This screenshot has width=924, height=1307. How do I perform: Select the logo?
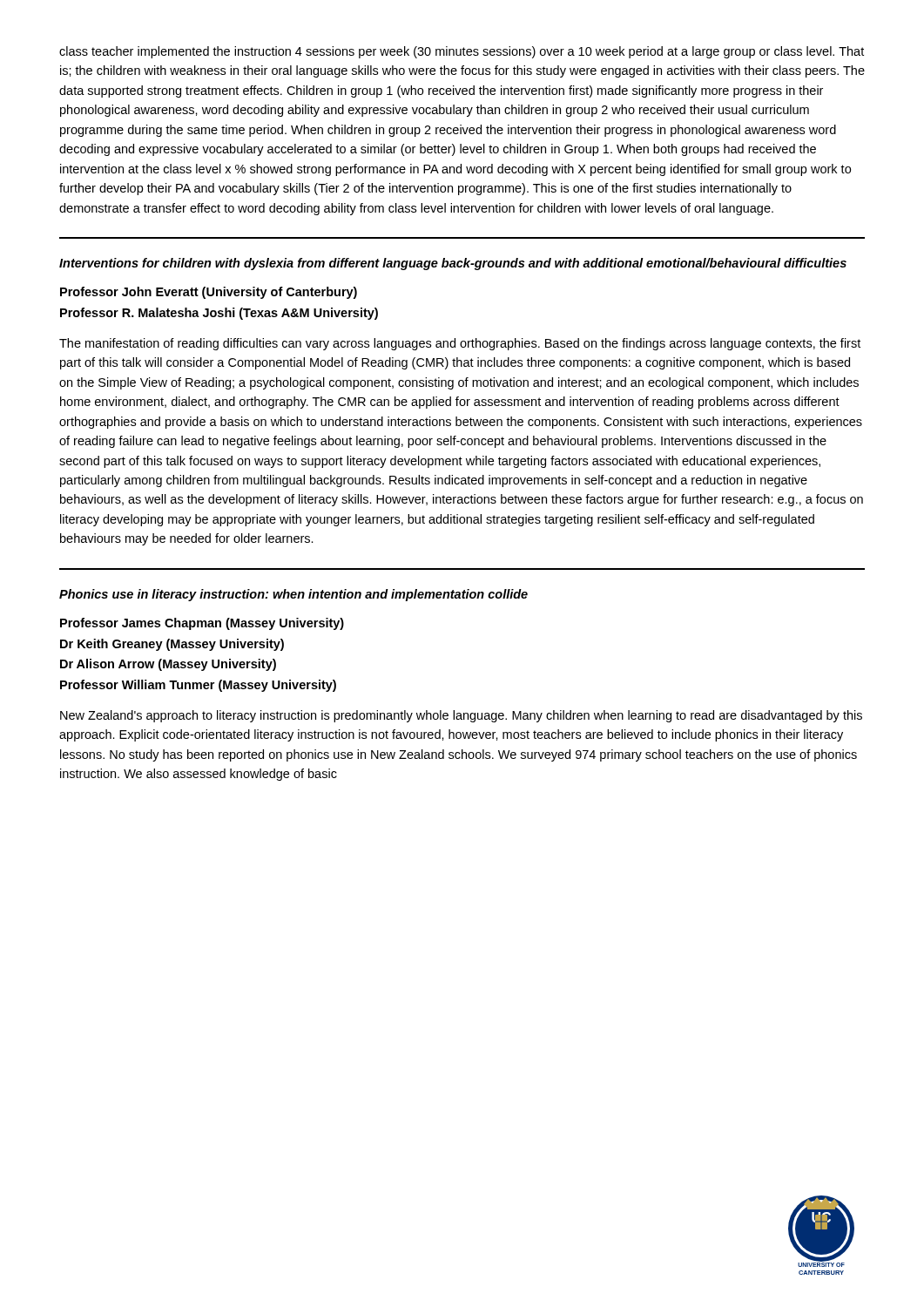click(x=821, y=1236)
